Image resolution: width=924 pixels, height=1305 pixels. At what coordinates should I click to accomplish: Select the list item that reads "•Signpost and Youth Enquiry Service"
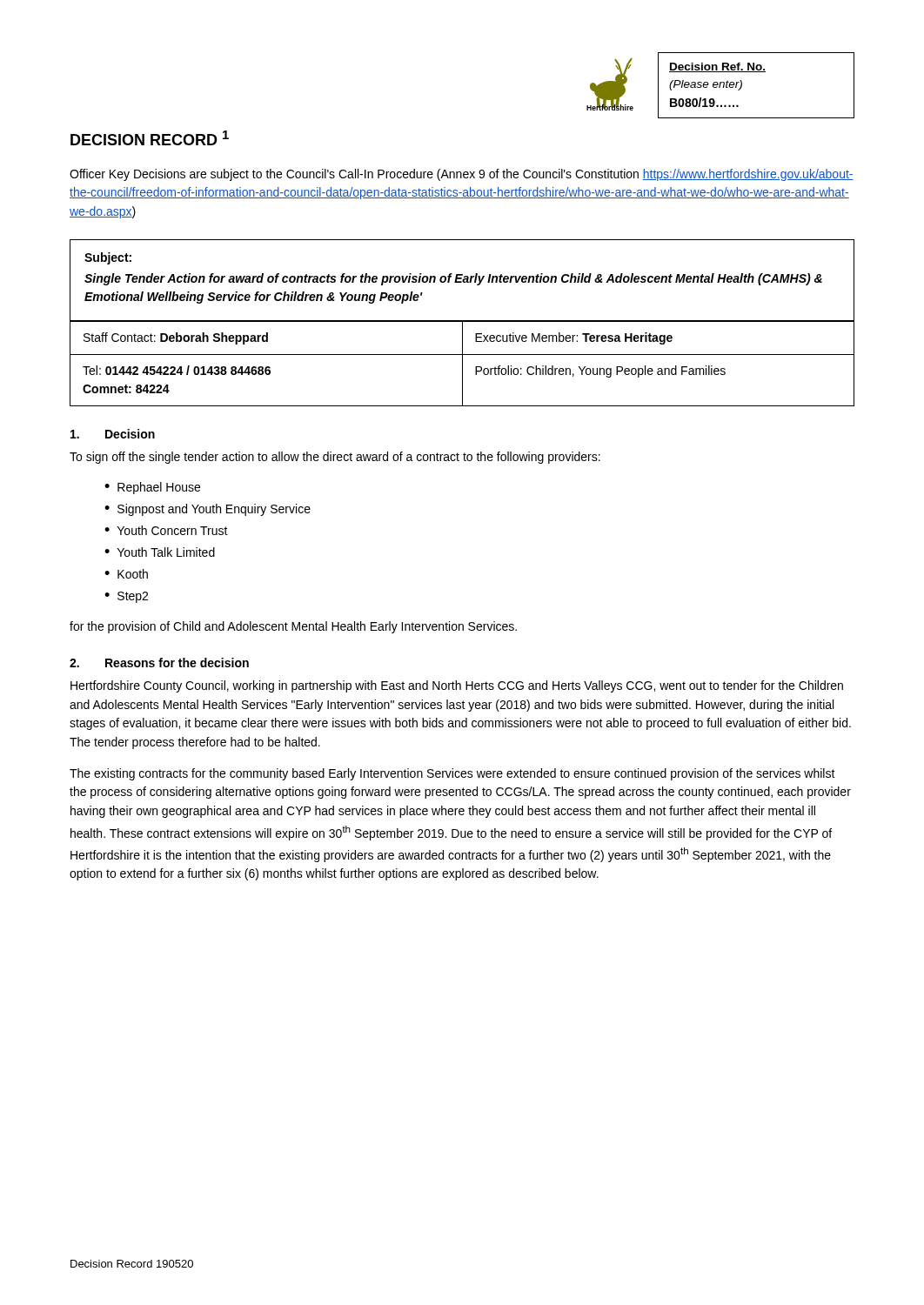207,510
